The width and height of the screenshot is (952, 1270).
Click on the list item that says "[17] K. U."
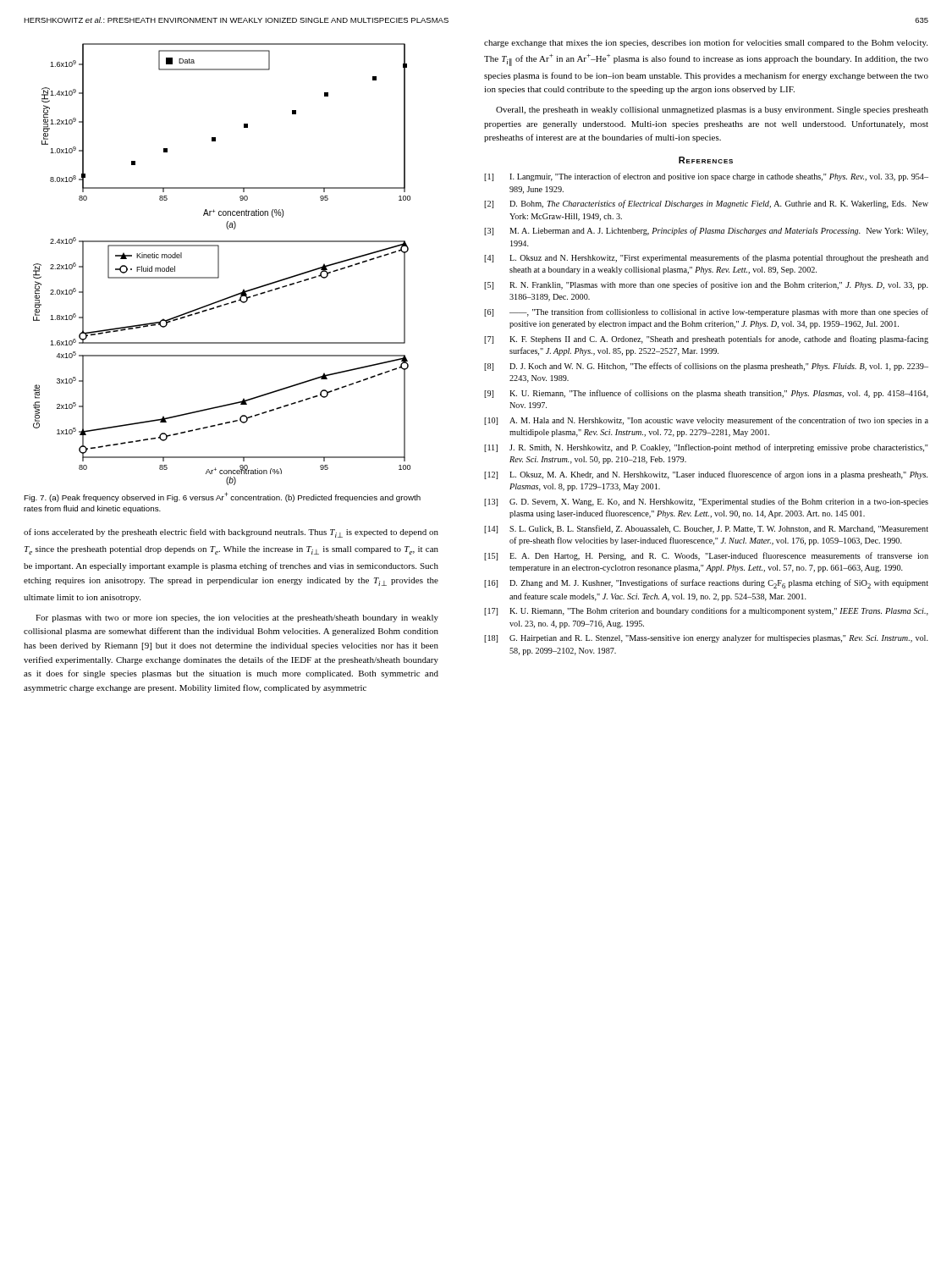706,618
